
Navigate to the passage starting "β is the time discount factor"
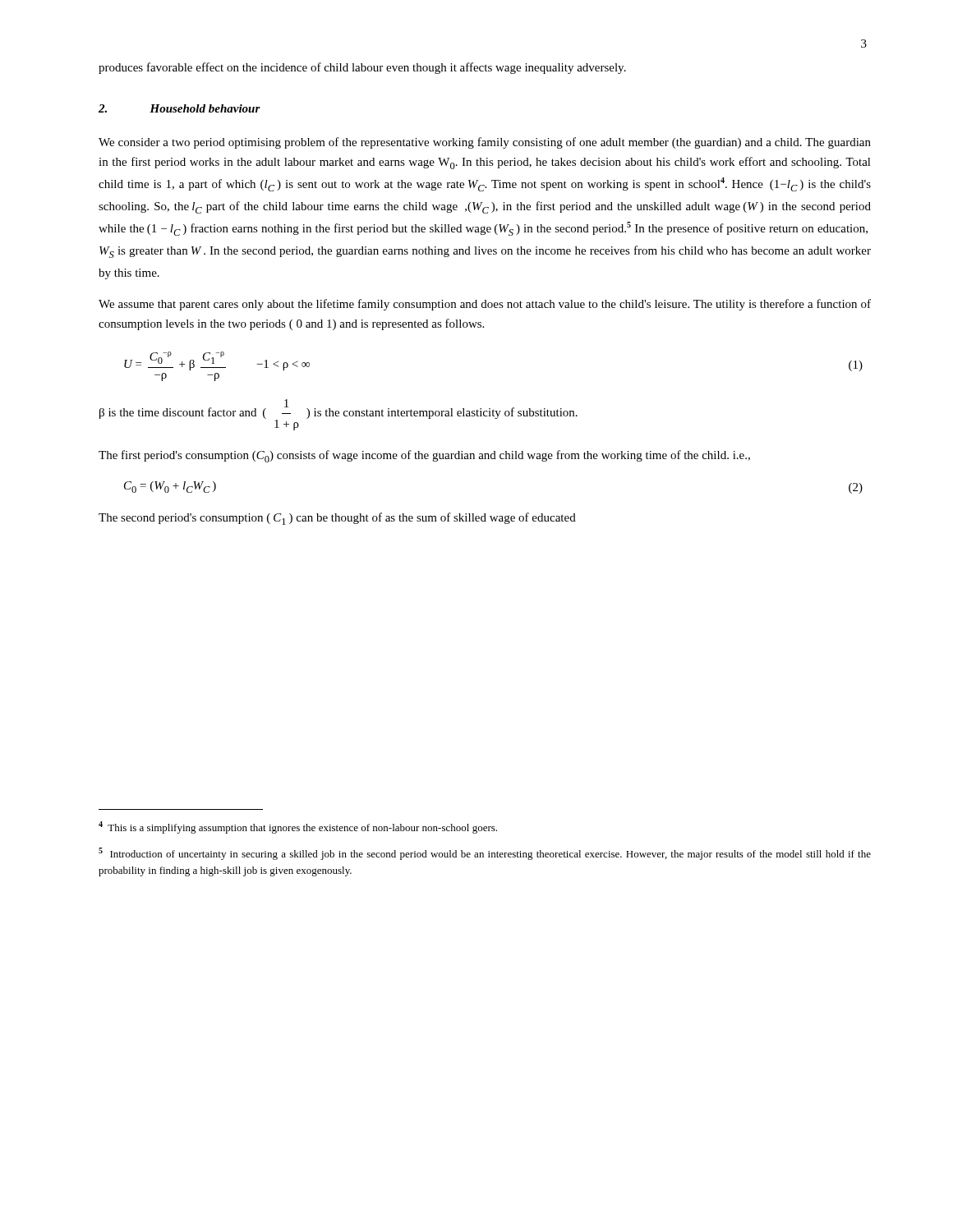click(485, 414)
